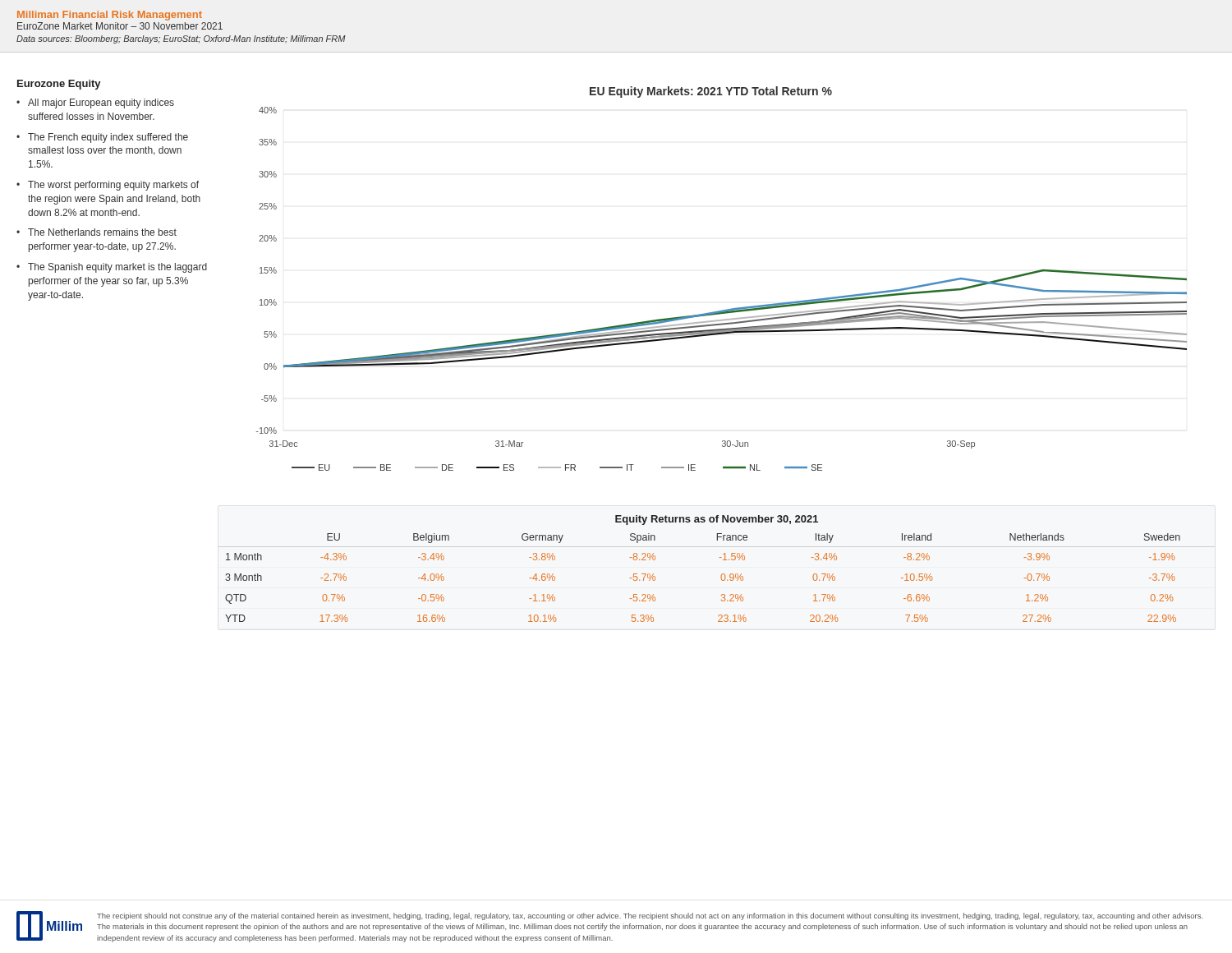This screenshot has width=1232, height=953.
Task: Find the table that mentions "1 Month"
Action: pos(717,568)
